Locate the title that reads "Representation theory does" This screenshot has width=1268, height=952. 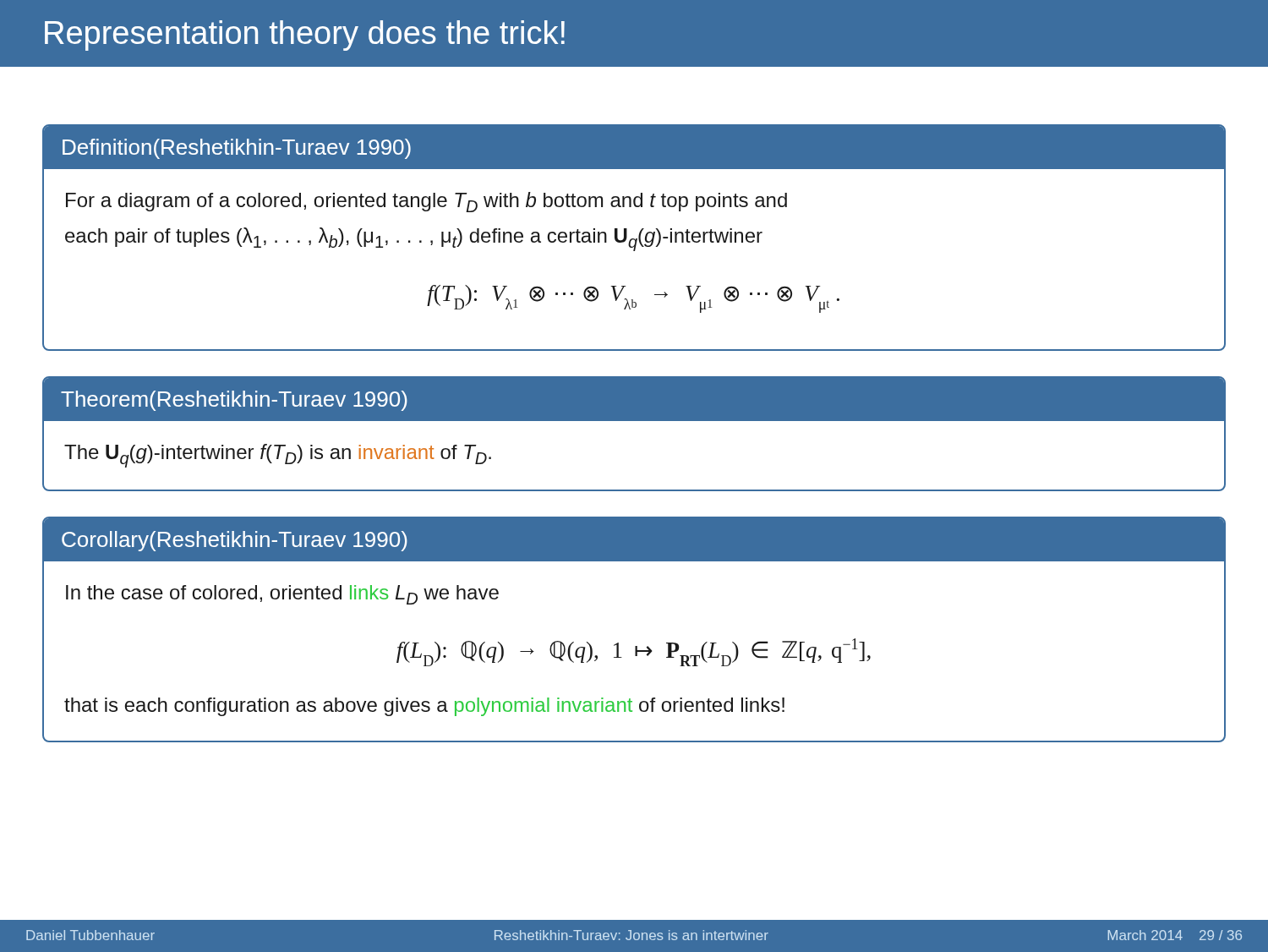point(305,33)
